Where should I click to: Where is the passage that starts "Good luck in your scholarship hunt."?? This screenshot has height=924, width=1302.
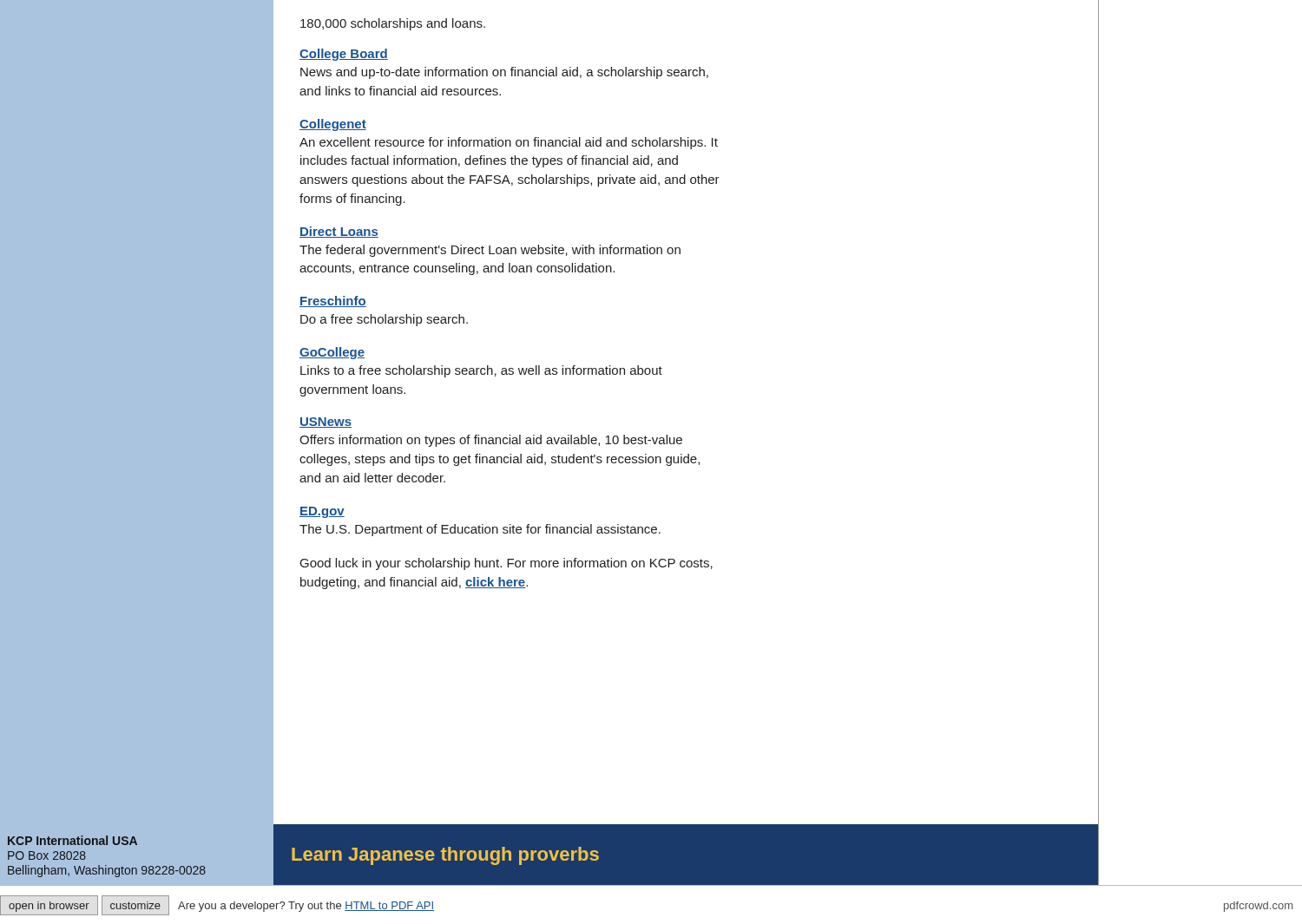point(506,572)
